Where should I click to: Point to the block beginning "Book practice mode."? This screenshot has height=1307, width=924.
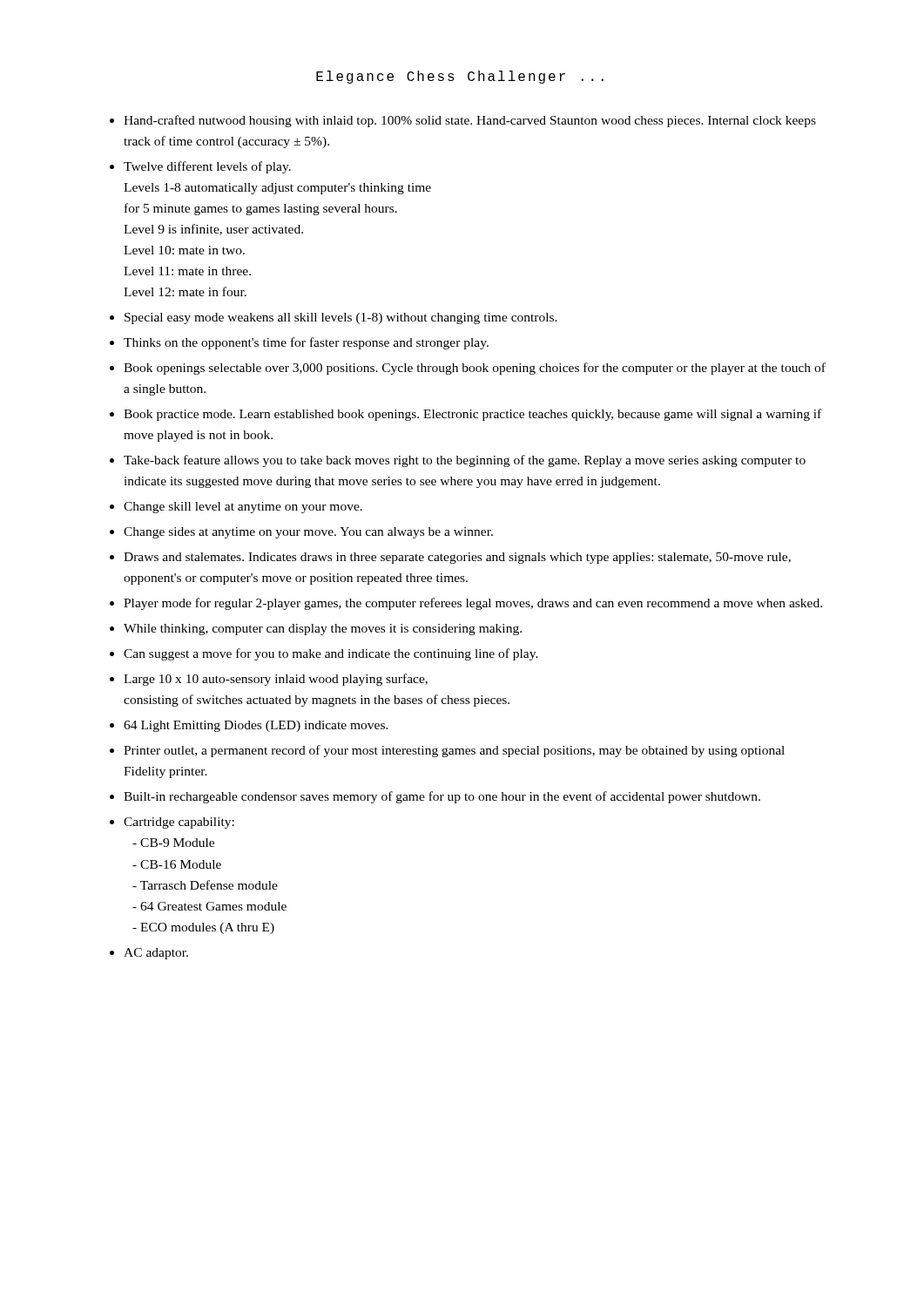tap(473, 424)
